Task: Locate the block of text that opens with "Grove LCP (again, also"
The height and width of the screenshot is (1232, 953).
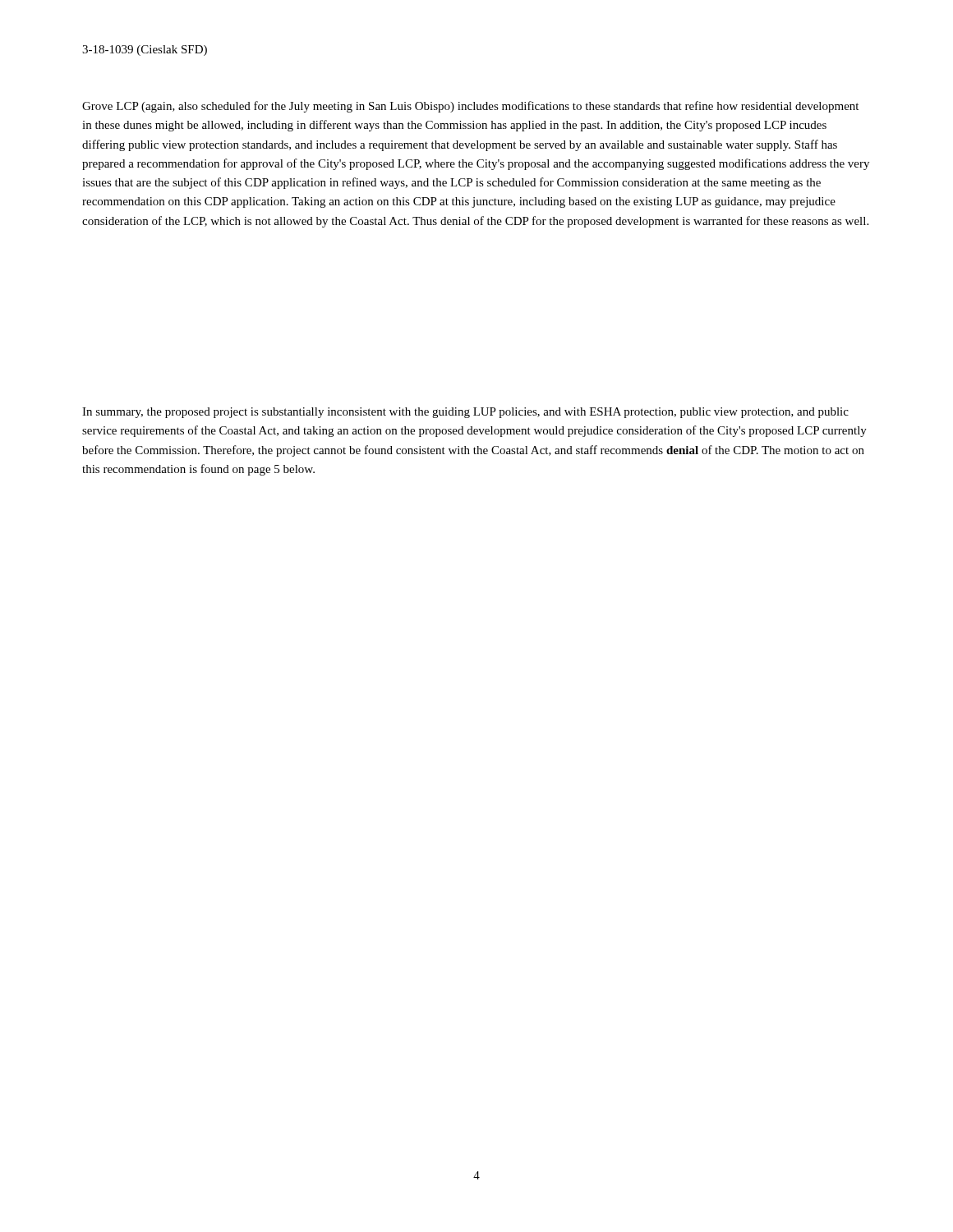Action: tap(476, 163)
